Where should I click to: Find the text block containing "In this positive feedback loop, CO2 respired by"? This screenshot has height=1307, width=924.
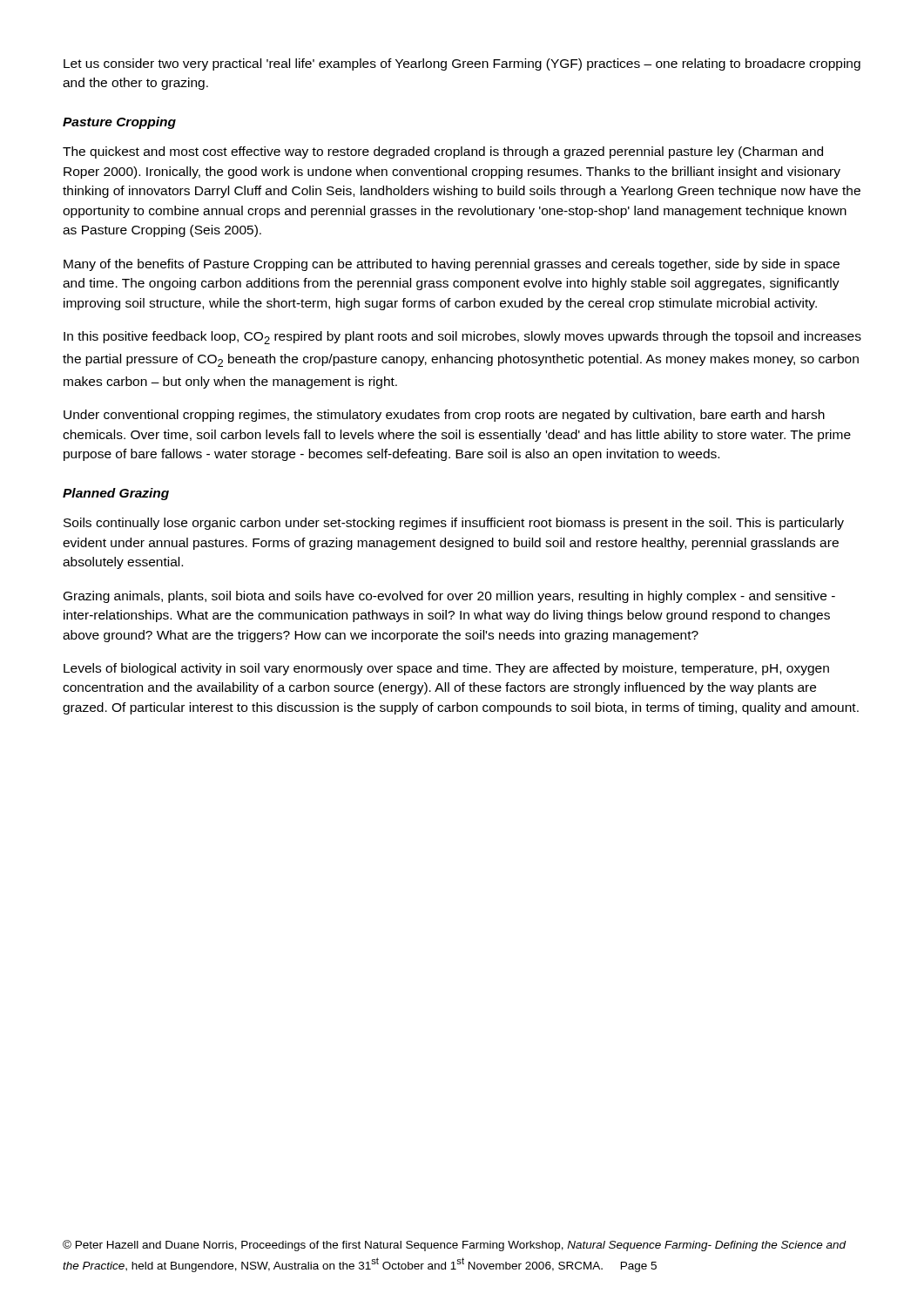pyautogui.click(x=462, y=359)
